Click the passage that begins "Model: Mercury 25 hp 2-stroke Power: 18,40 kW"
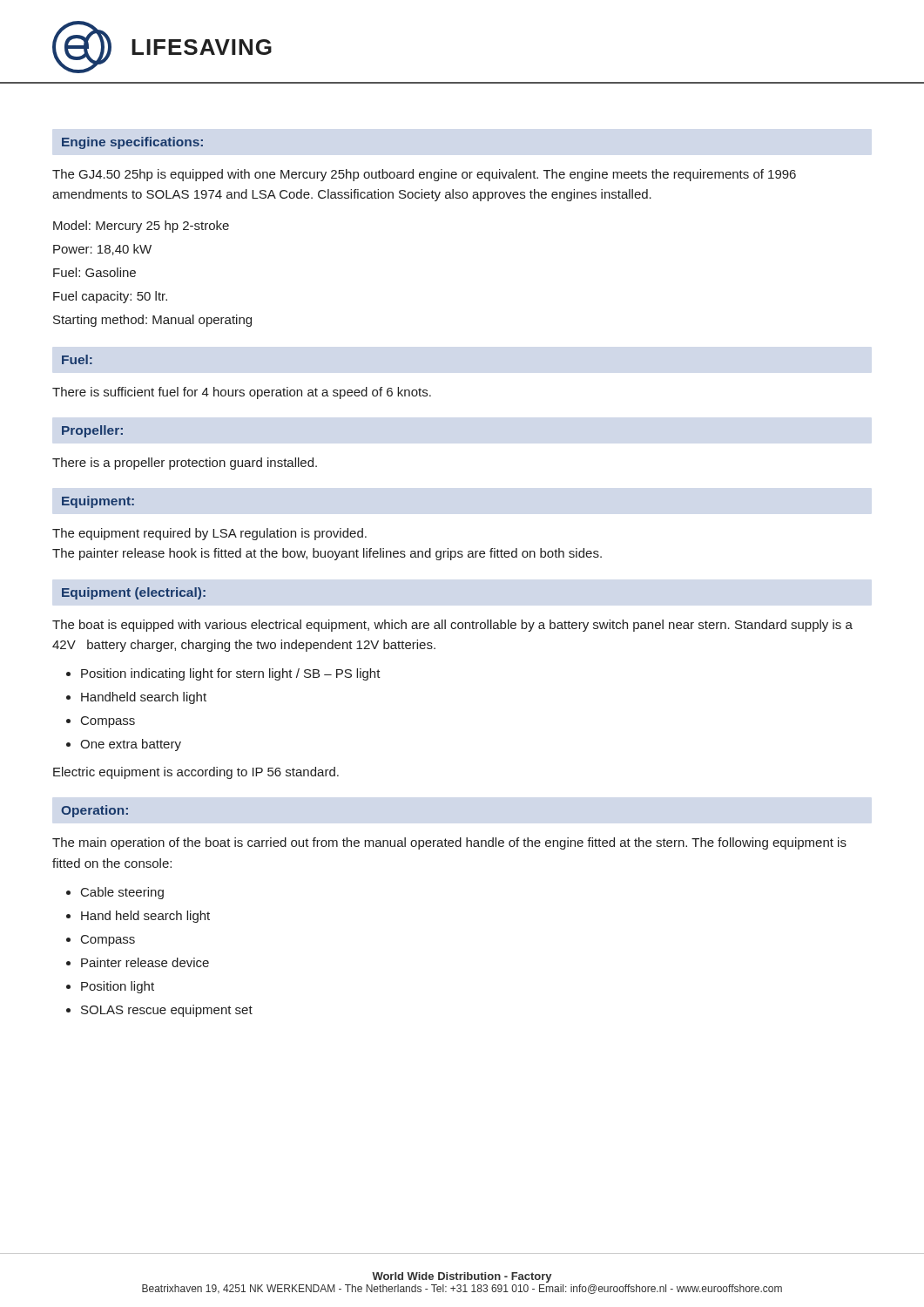Screen dimensions: 1307x924 pos(141,227)
